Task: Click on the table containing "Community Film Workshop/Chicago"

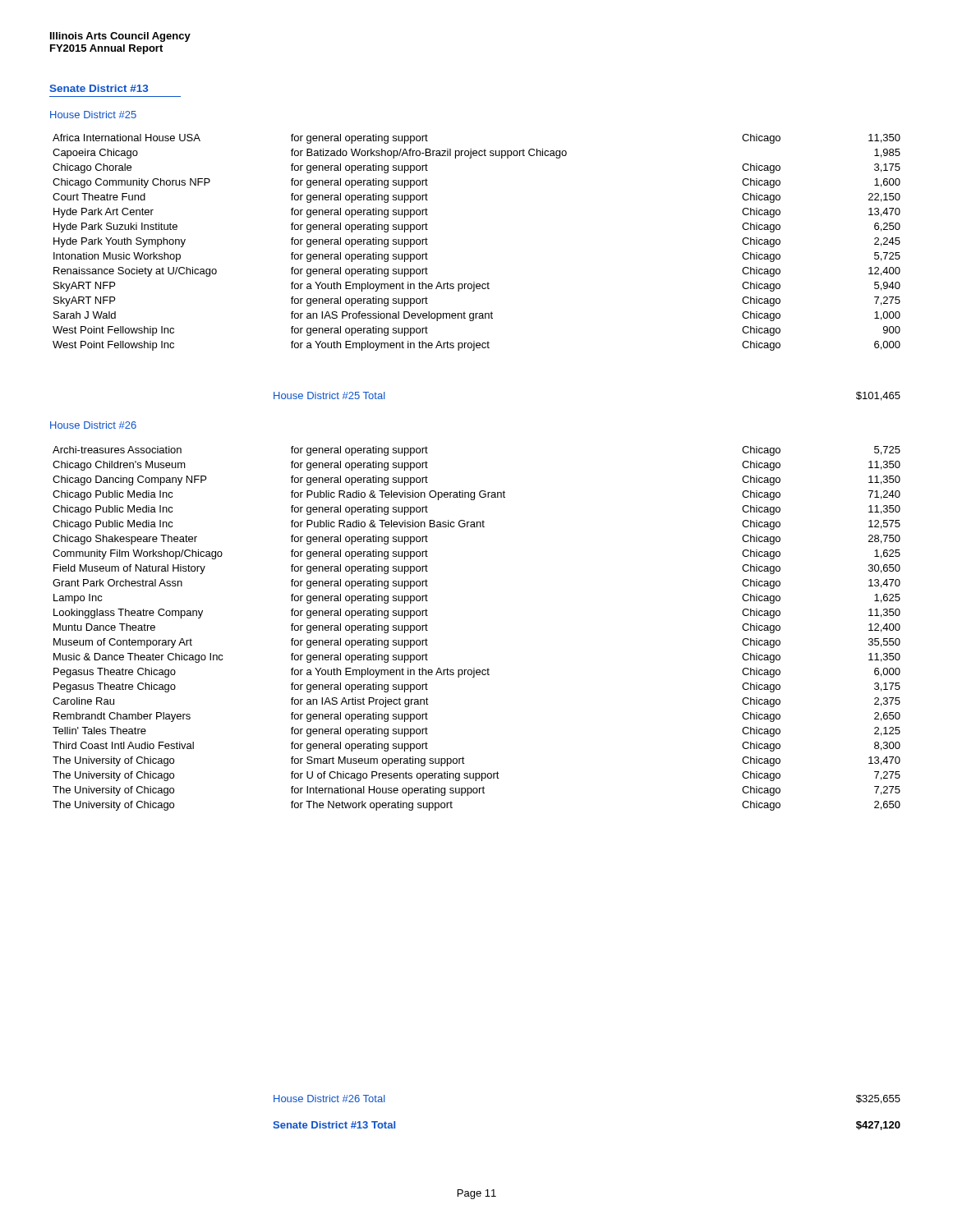Action: (476, 627)
